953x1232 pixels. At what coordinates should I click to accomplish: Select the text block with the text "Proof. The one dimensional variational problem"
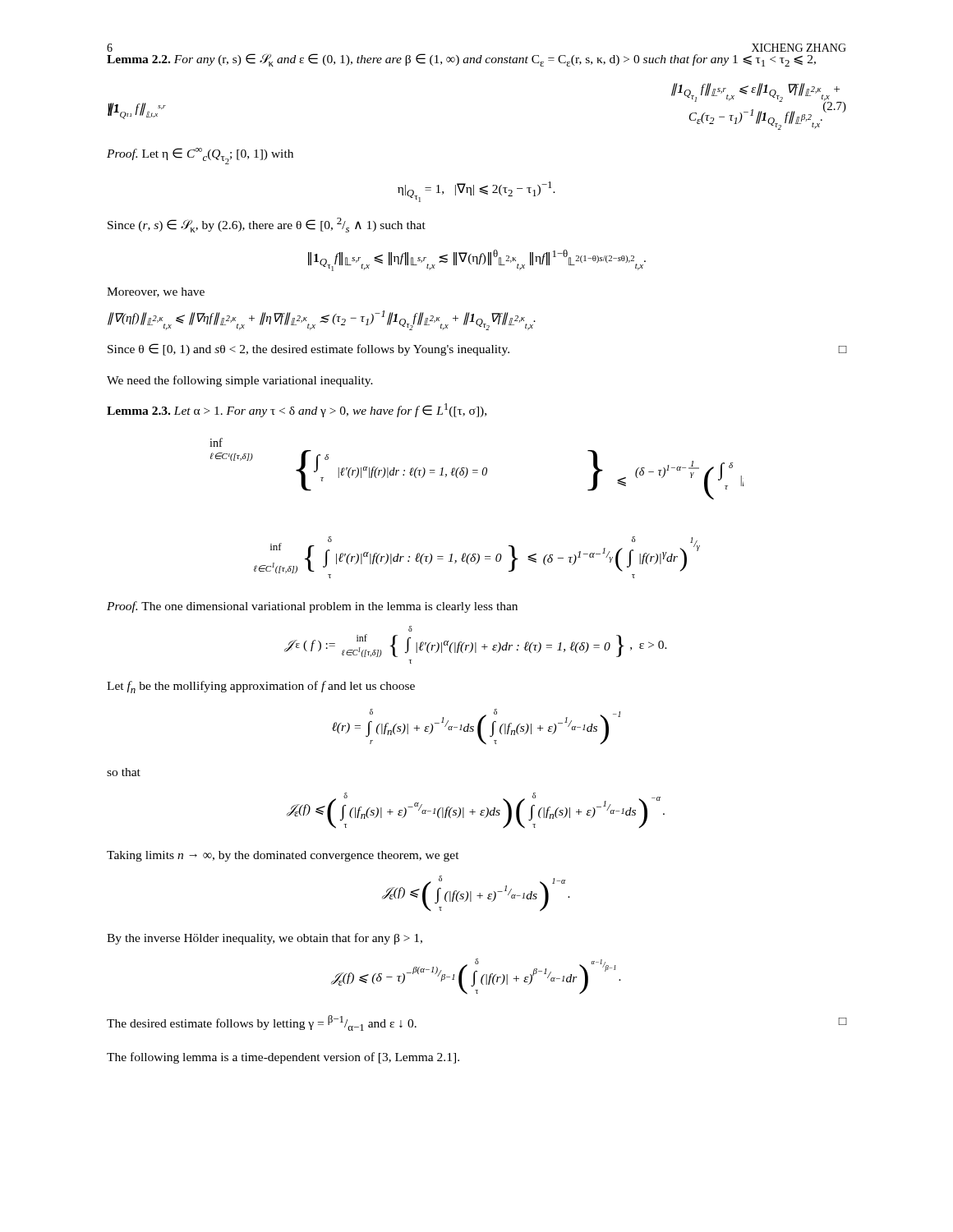click(x=312, y=606)
